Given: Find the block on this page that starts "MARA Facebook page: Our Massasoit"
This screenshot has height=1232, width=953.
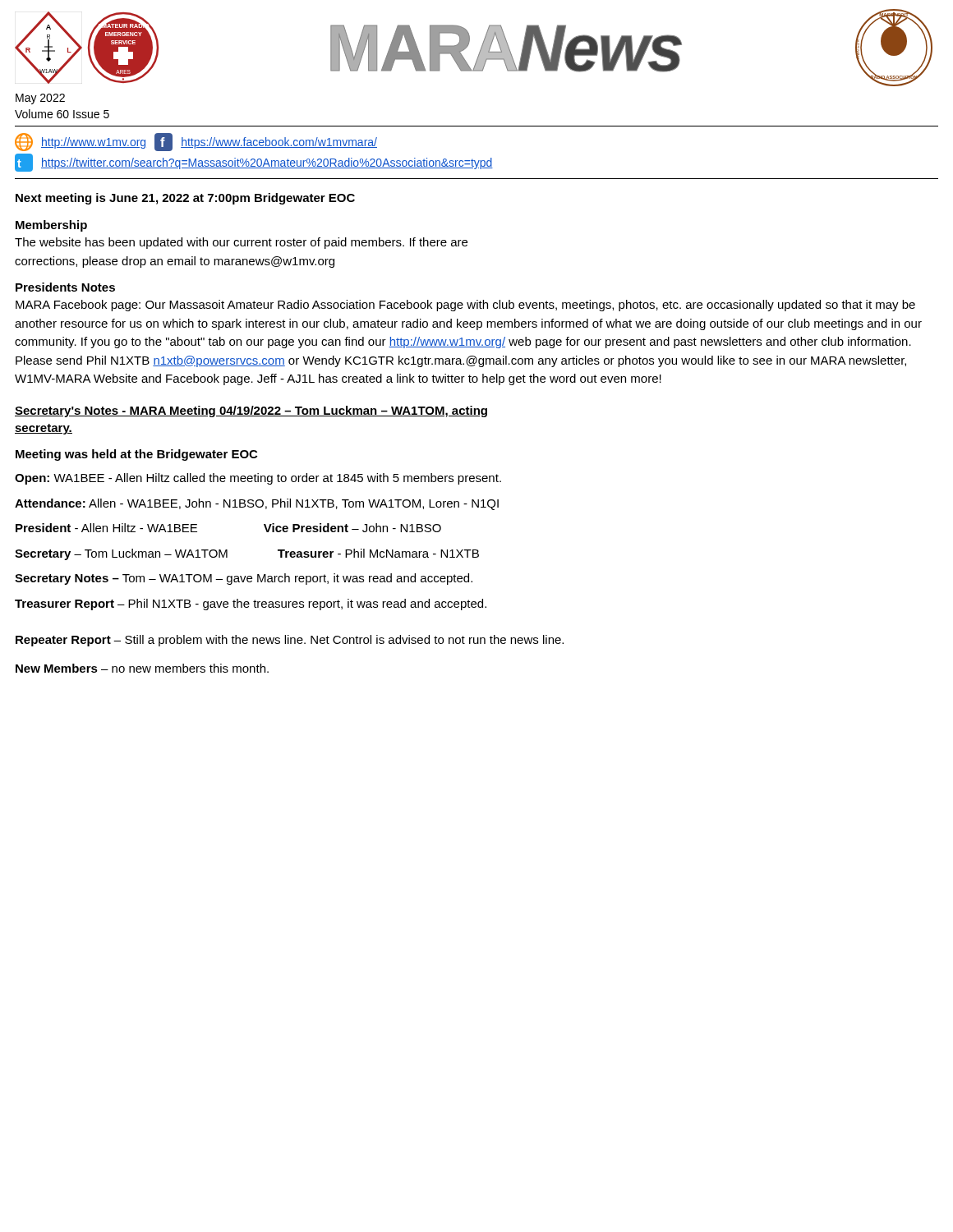Looking at the screenshot, I should coord(468,341).
